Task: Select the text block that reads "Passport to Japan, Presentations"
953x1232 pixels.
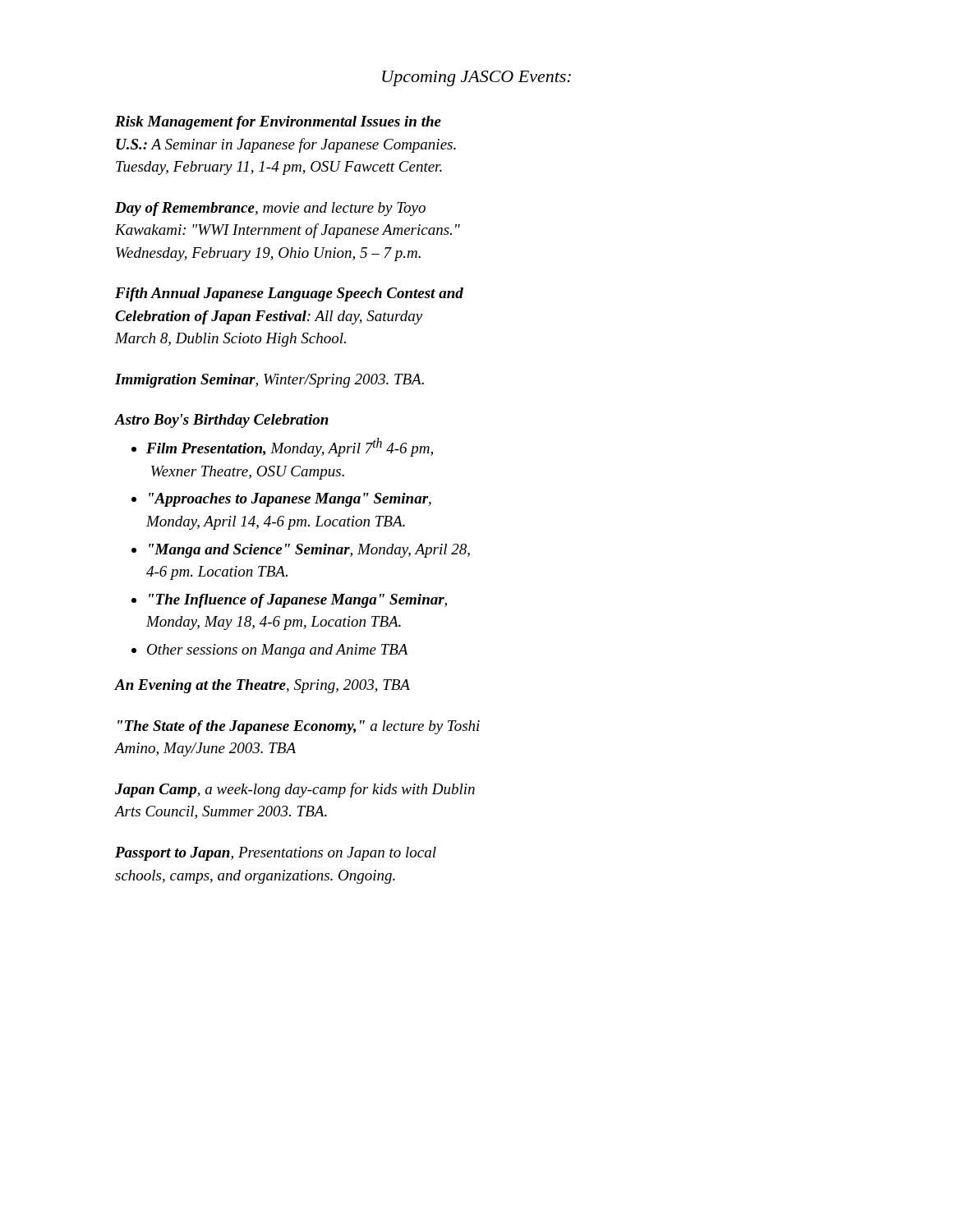Action: pyautogui.click(x=276, y=863)
